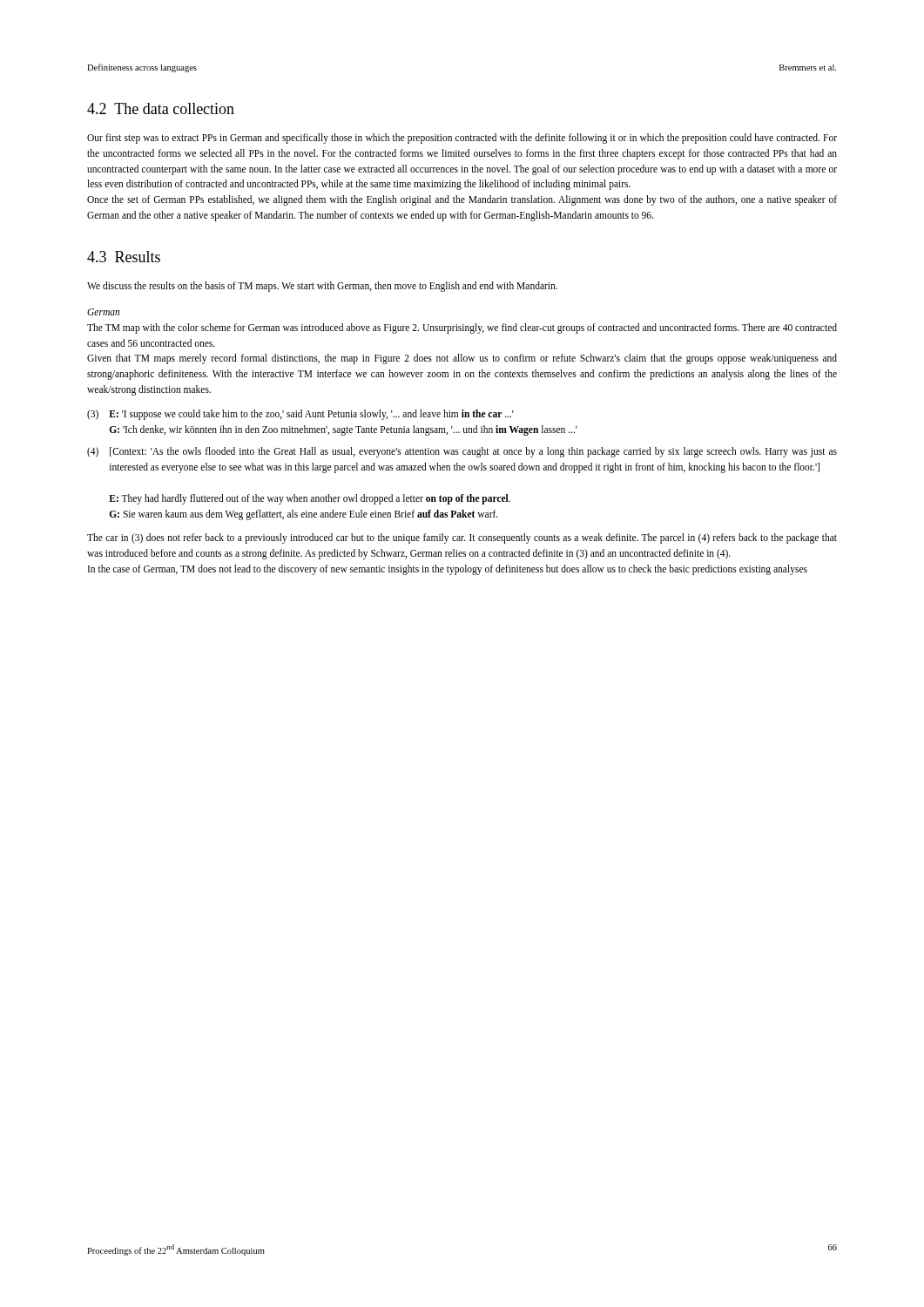Click on the text block that says "In the case of German, TM"
Image resolution: width=924 pixels, height=1307 pixels.
point(462,570)
